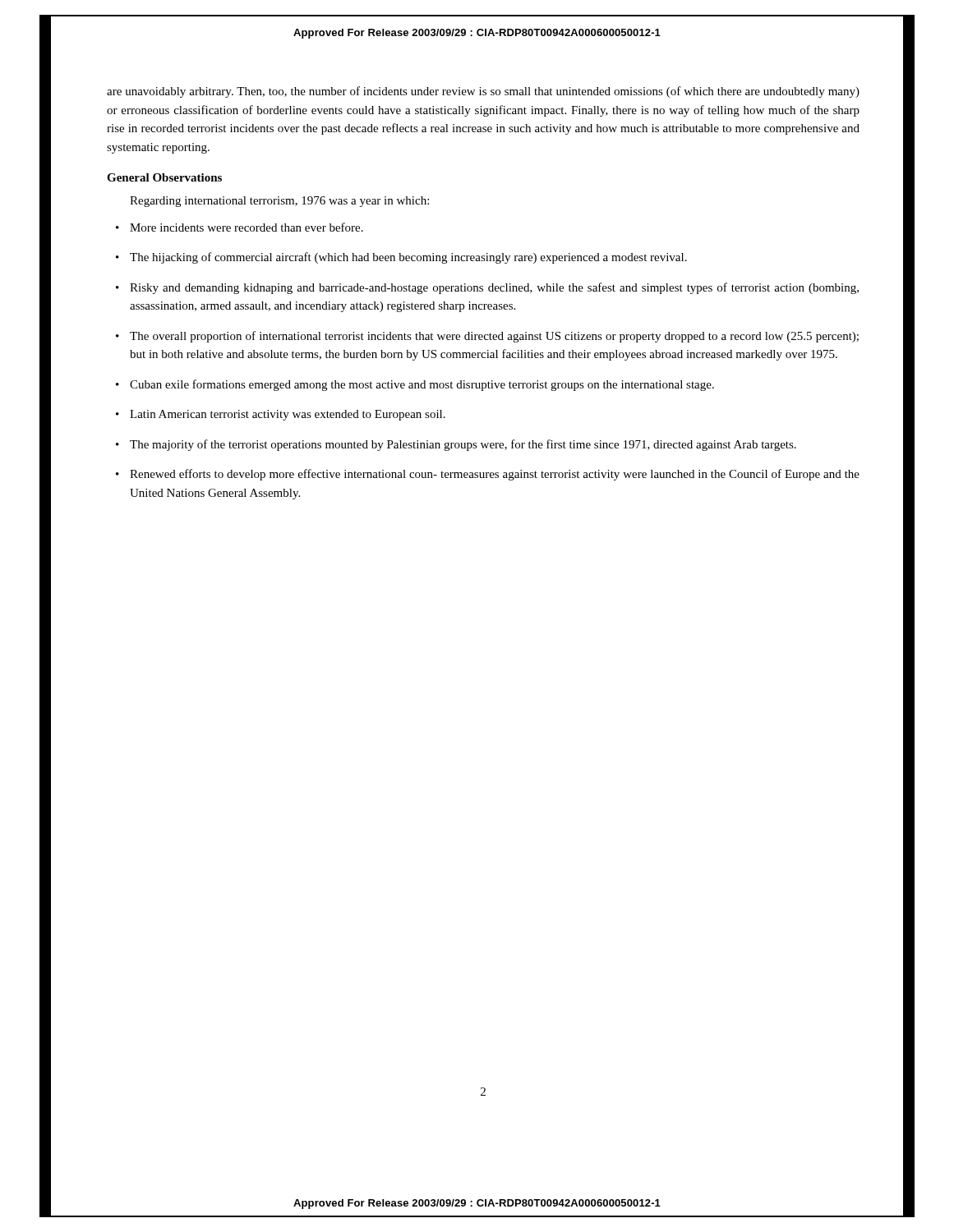Click on the list item that says "Latin American terrorist activity was"
The height and width of the screenshot is (1232, 954).
(288, 414)
